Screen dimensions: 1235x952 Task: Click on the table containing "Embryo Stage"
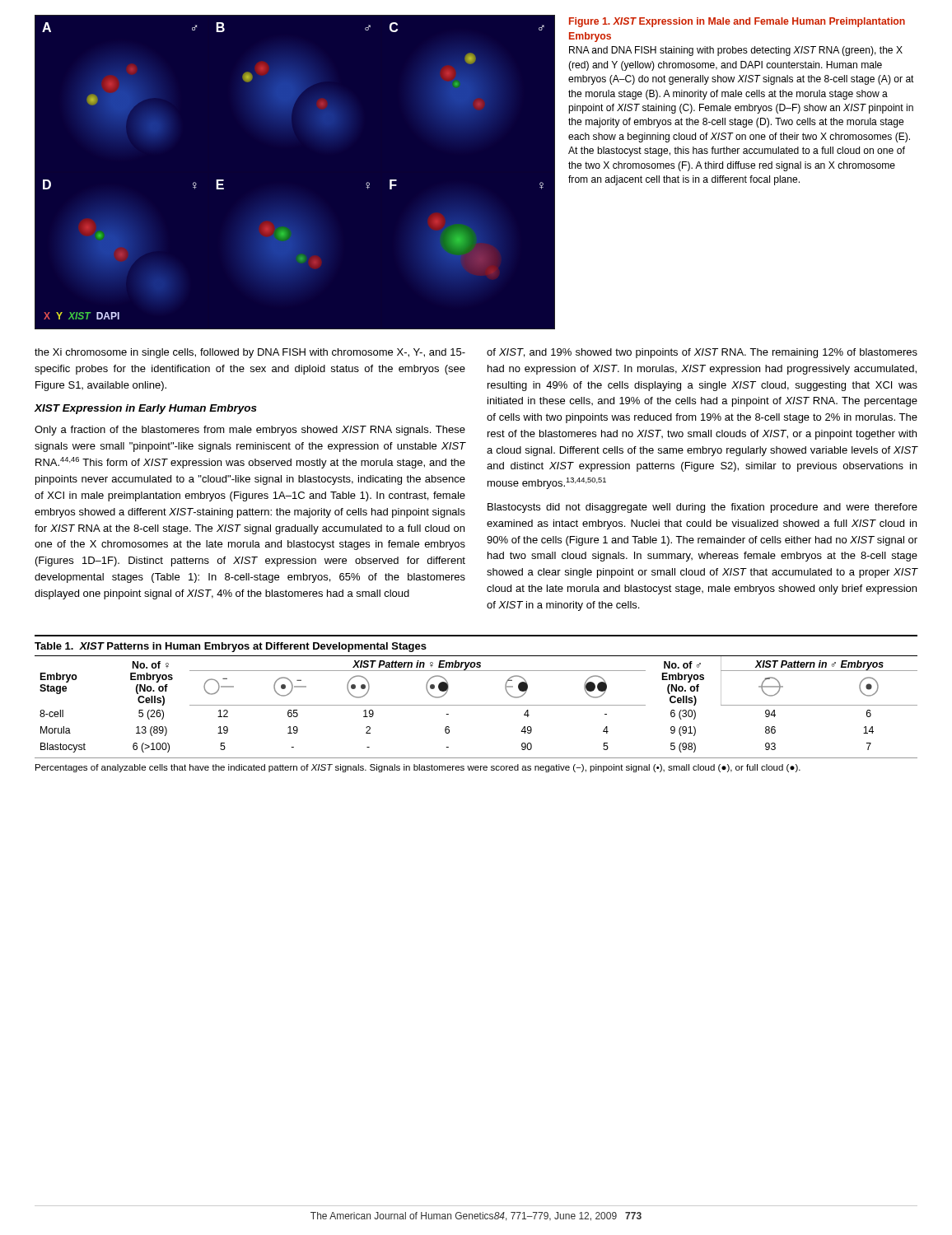476,705
